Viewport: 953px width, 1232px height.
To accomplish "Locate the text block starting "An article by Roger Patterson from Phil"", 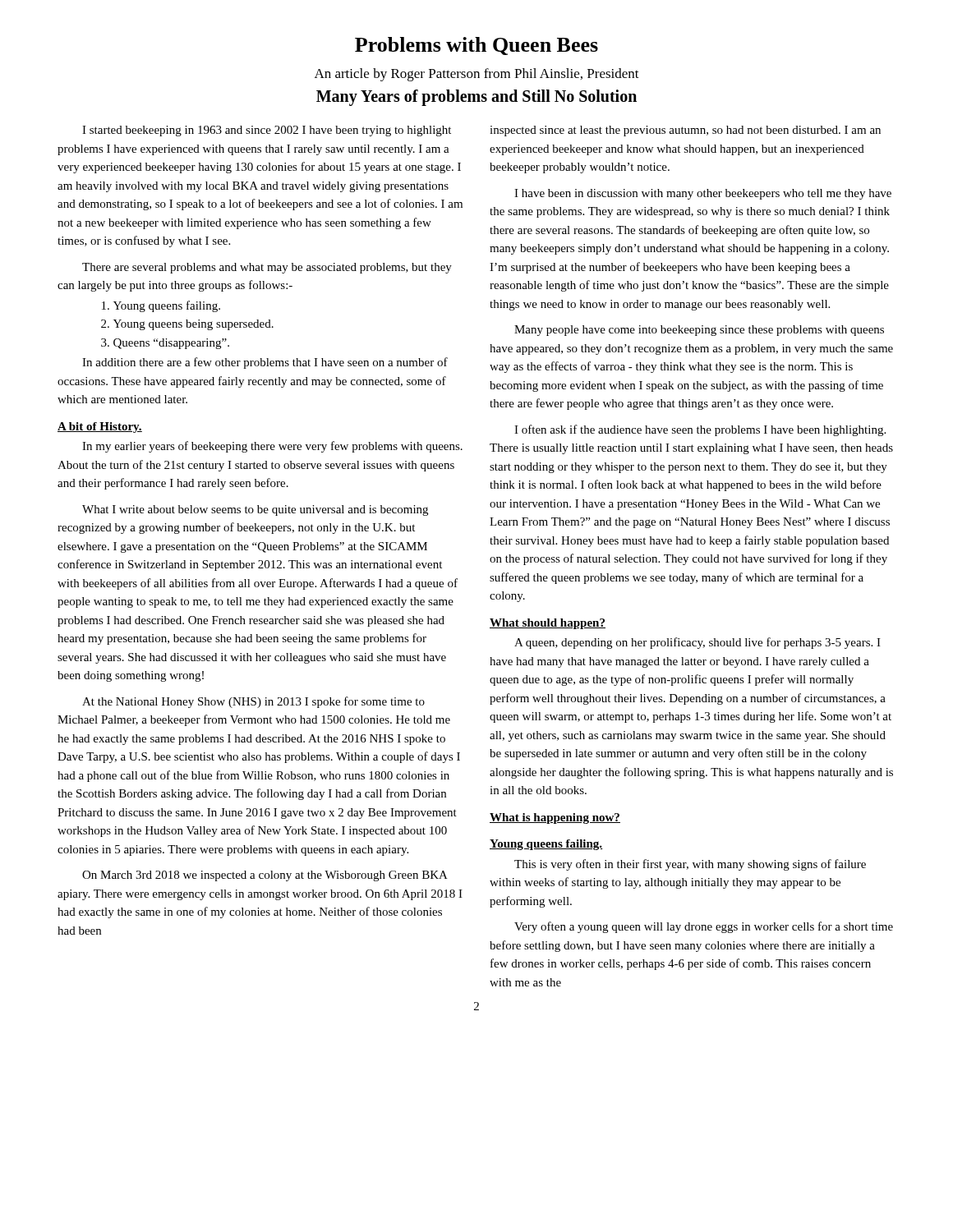I will (x=476, y=74).
